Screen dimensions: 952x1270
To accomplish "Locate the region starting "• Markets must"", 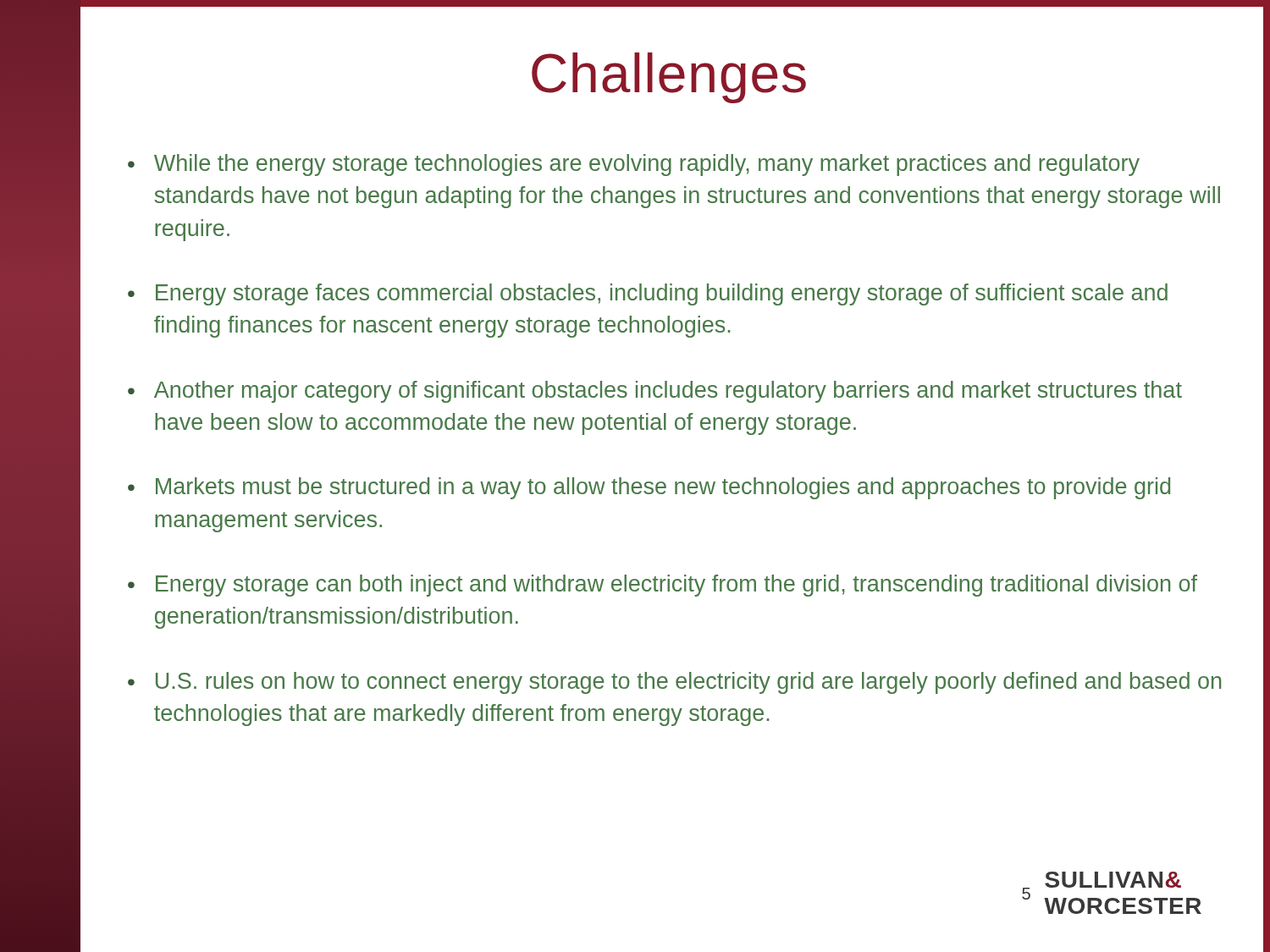I will click(677, 503).
